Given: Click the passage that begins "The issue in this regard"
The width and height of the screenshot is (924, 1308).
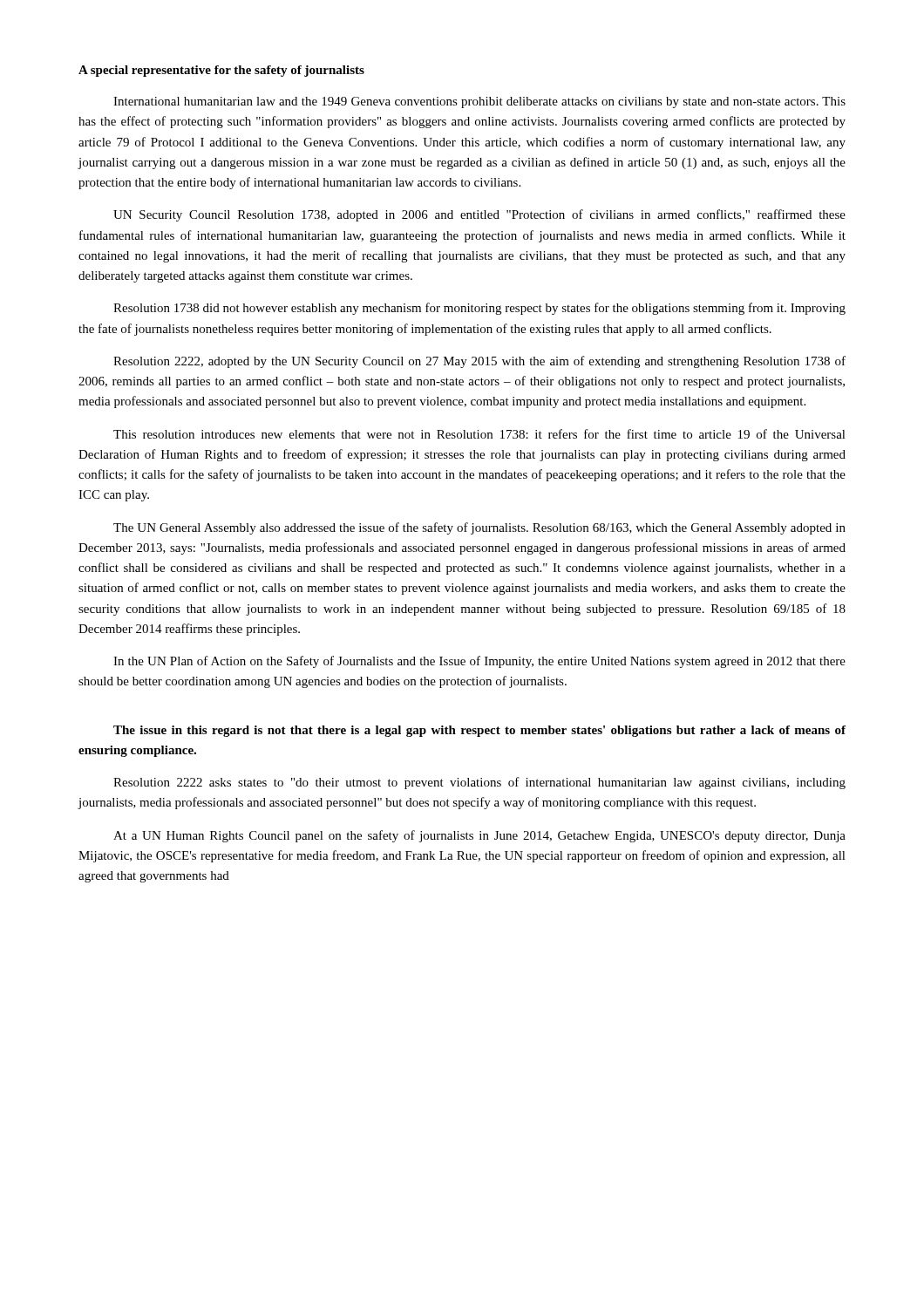Looking at the screenshot, I should (462, 740).
